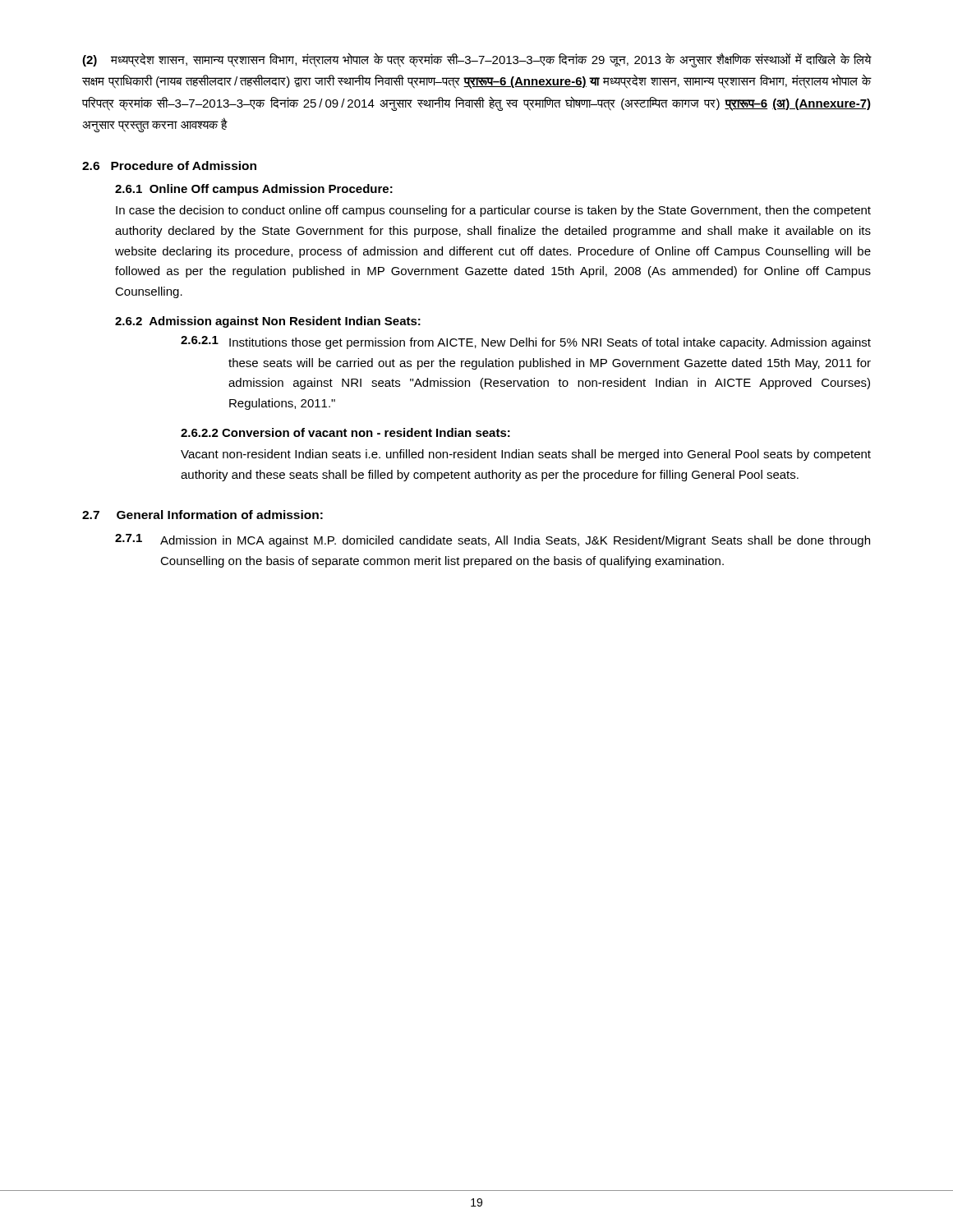Viewport: 953px width, 1232px height.
Task: Select the block starting "2.6.1 Online Off campus"
Action: 493,242
